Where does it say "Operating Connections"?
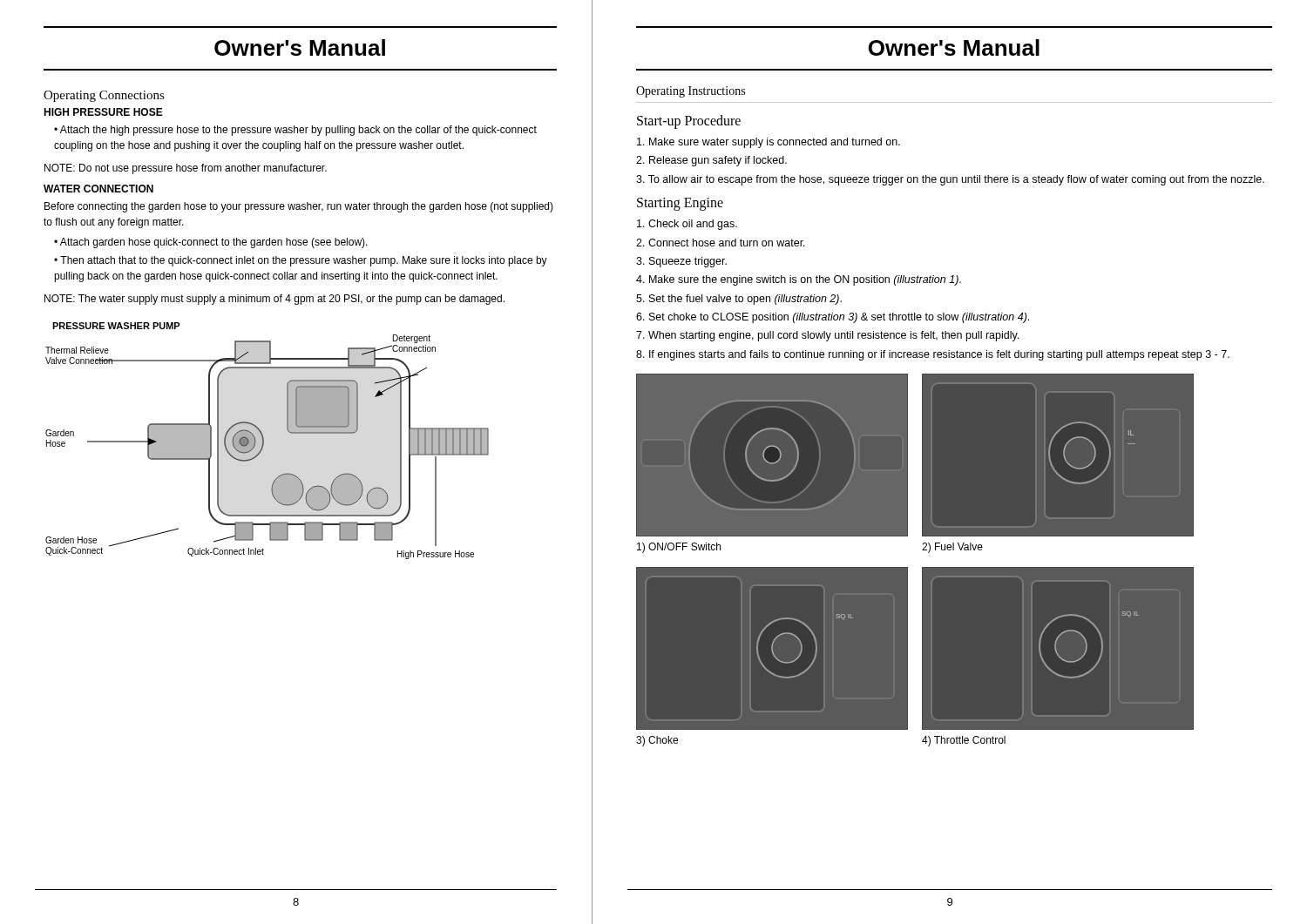This screenshot has height=924, width=1307. point(104,95)
